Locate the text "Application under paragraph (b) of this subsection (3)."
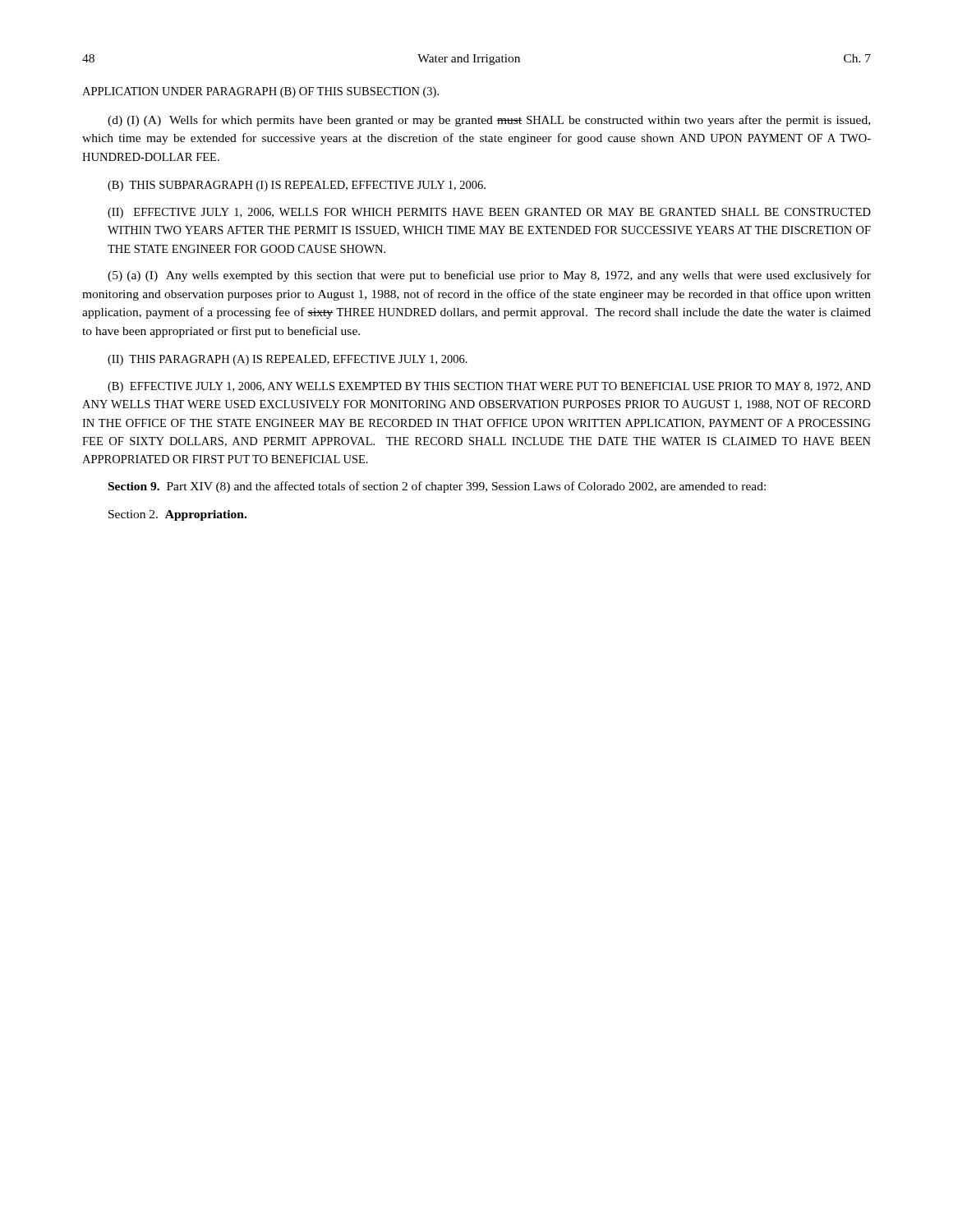This screenshot has width=953, height=1232. (x=261, y=92)
